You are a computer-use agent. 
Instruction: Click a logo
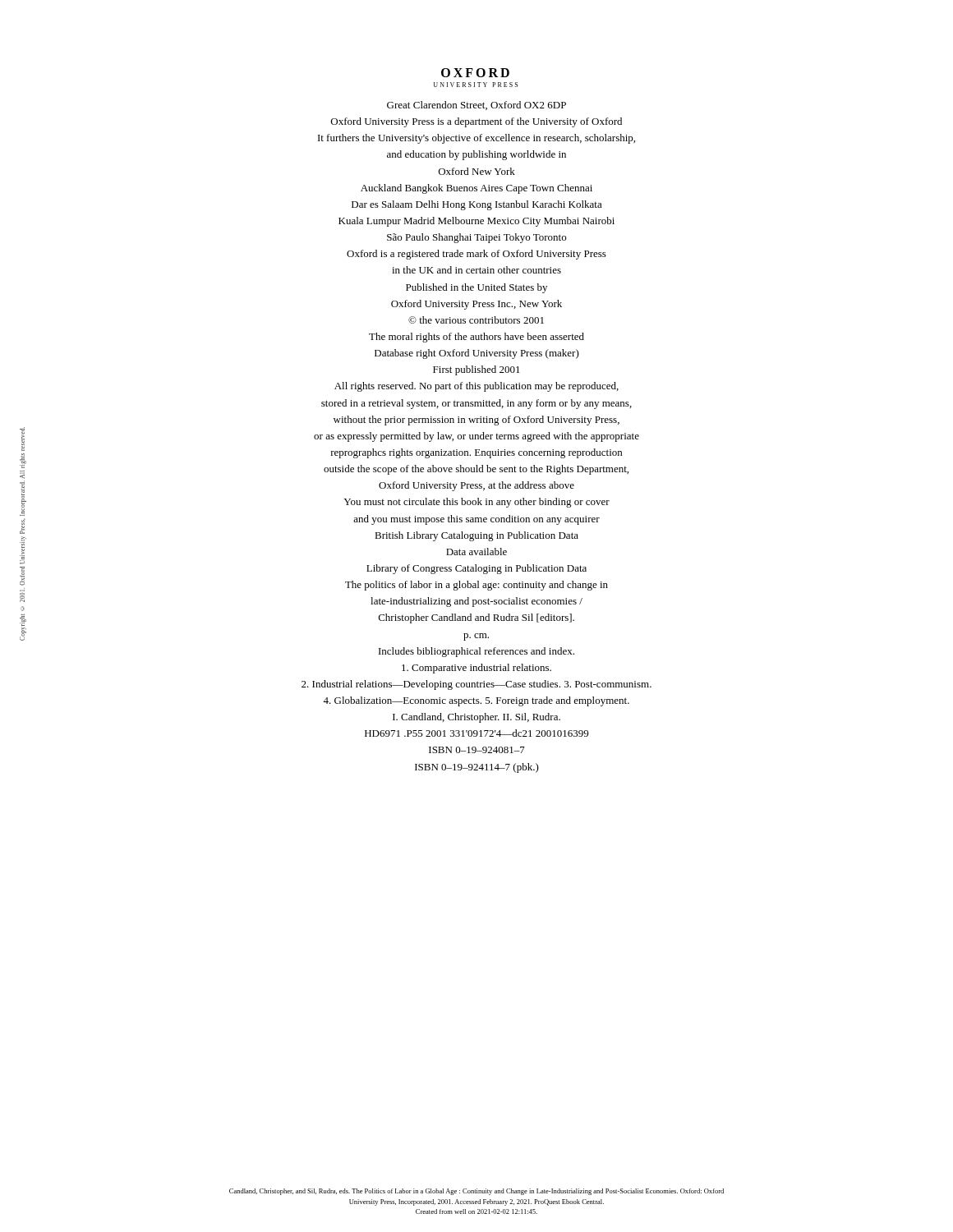pos(476,77)
